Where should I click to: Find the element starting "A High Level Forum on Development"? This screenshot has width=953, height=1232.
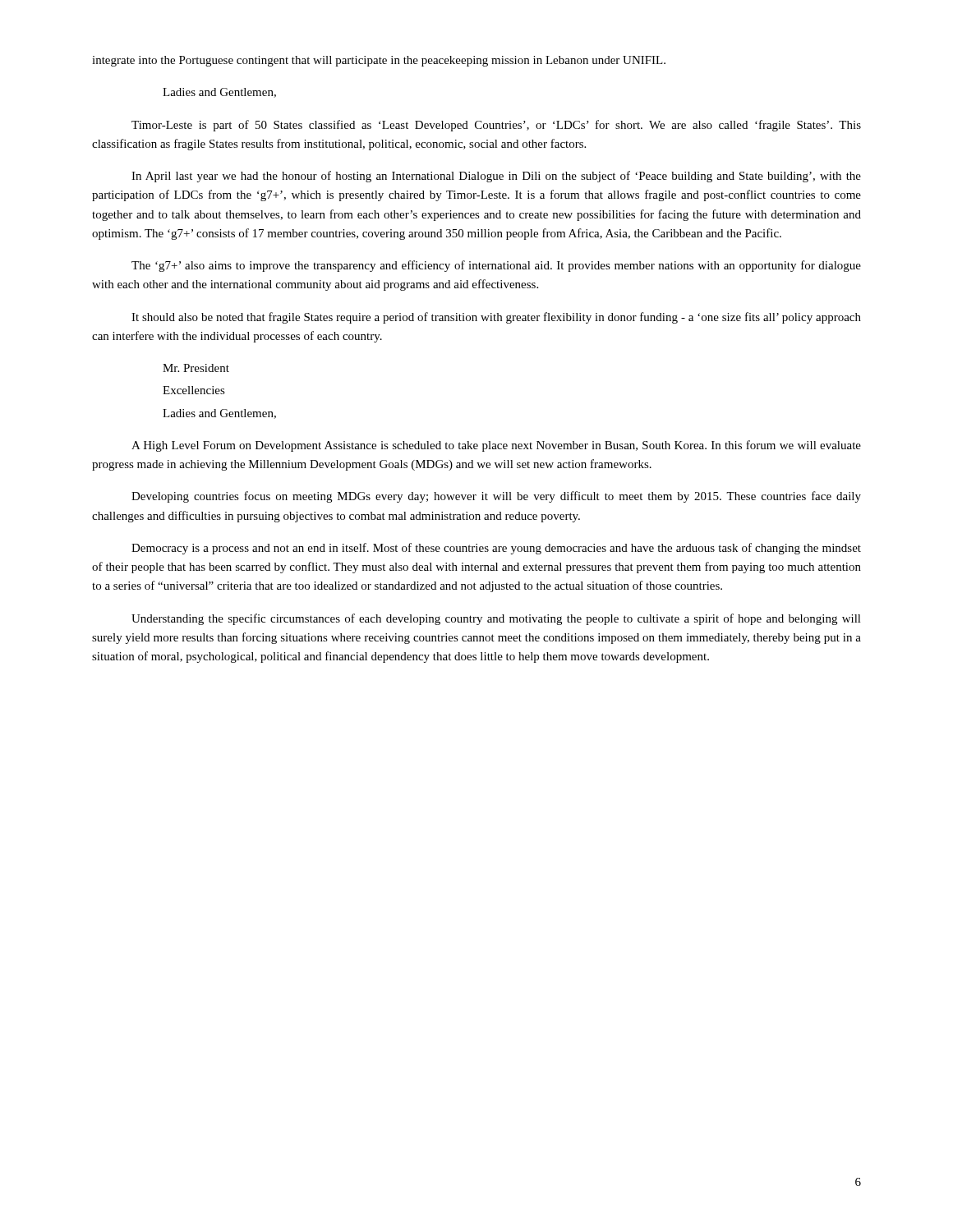pyautogui.click(x=476, y=454)
